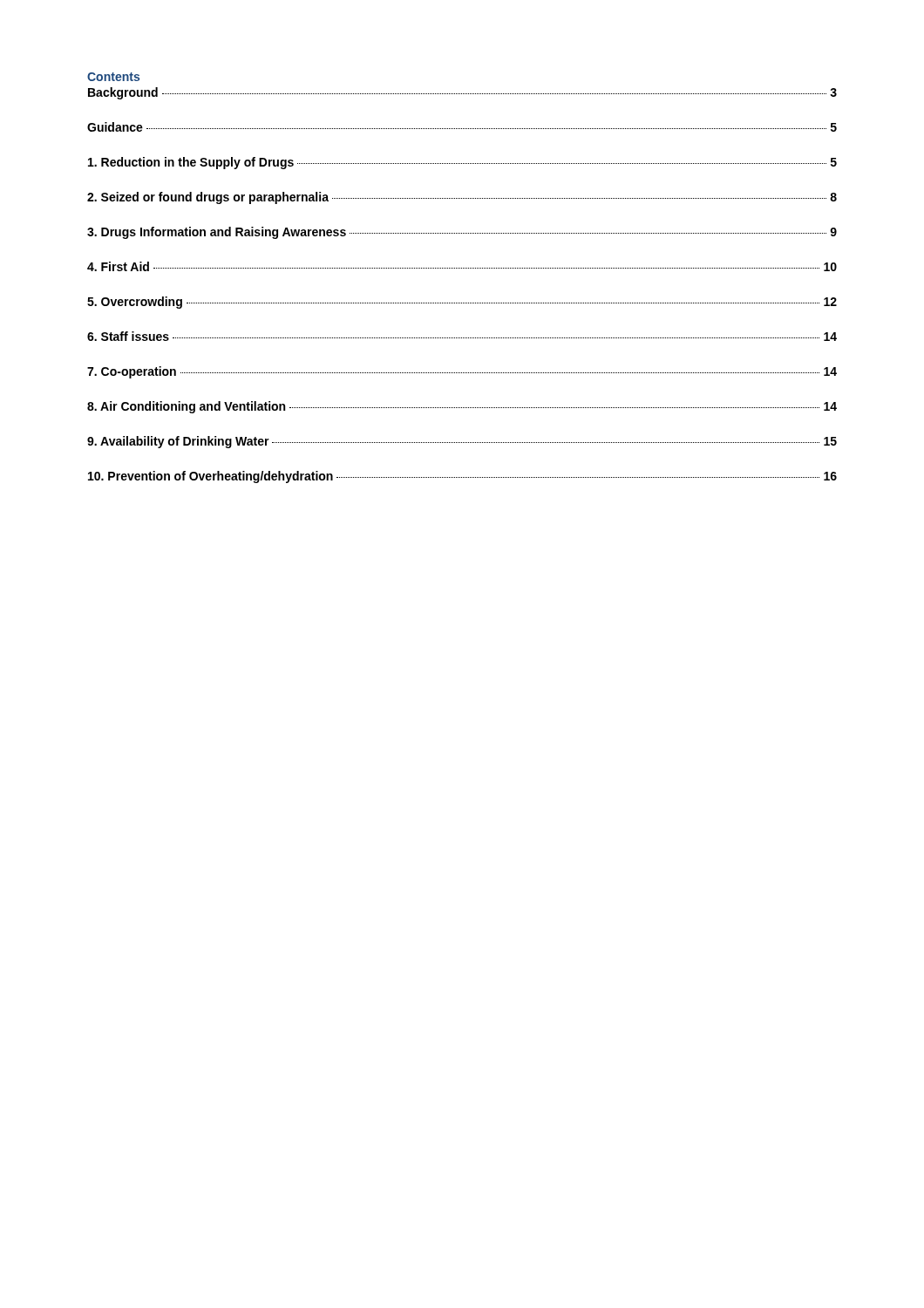Find a section header
This screenshot has height=1308, width=924.
tap(114, 77)
